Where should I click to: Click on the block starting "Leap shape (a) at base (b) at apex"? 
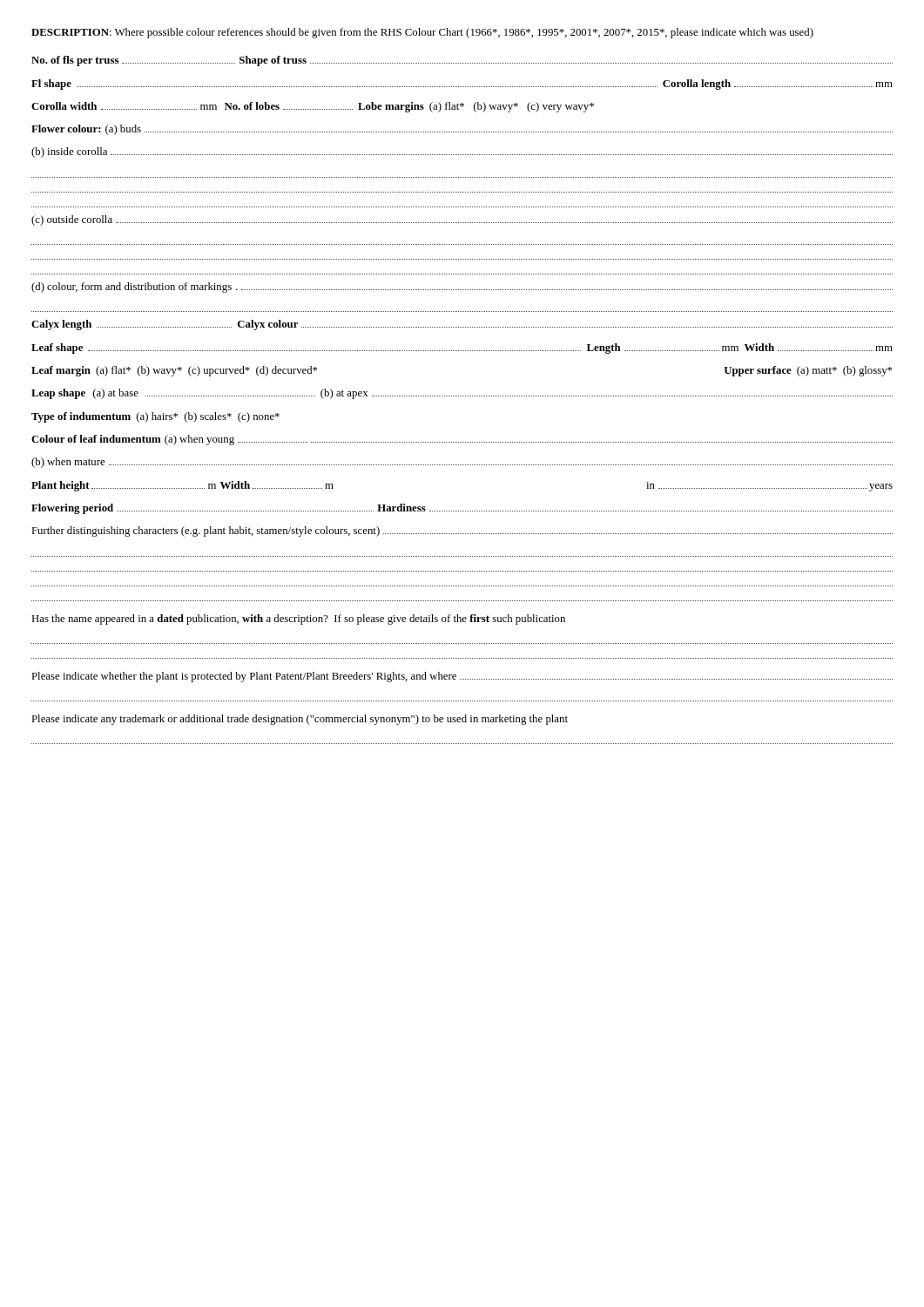pyautogui.click(x=462, y=393)
